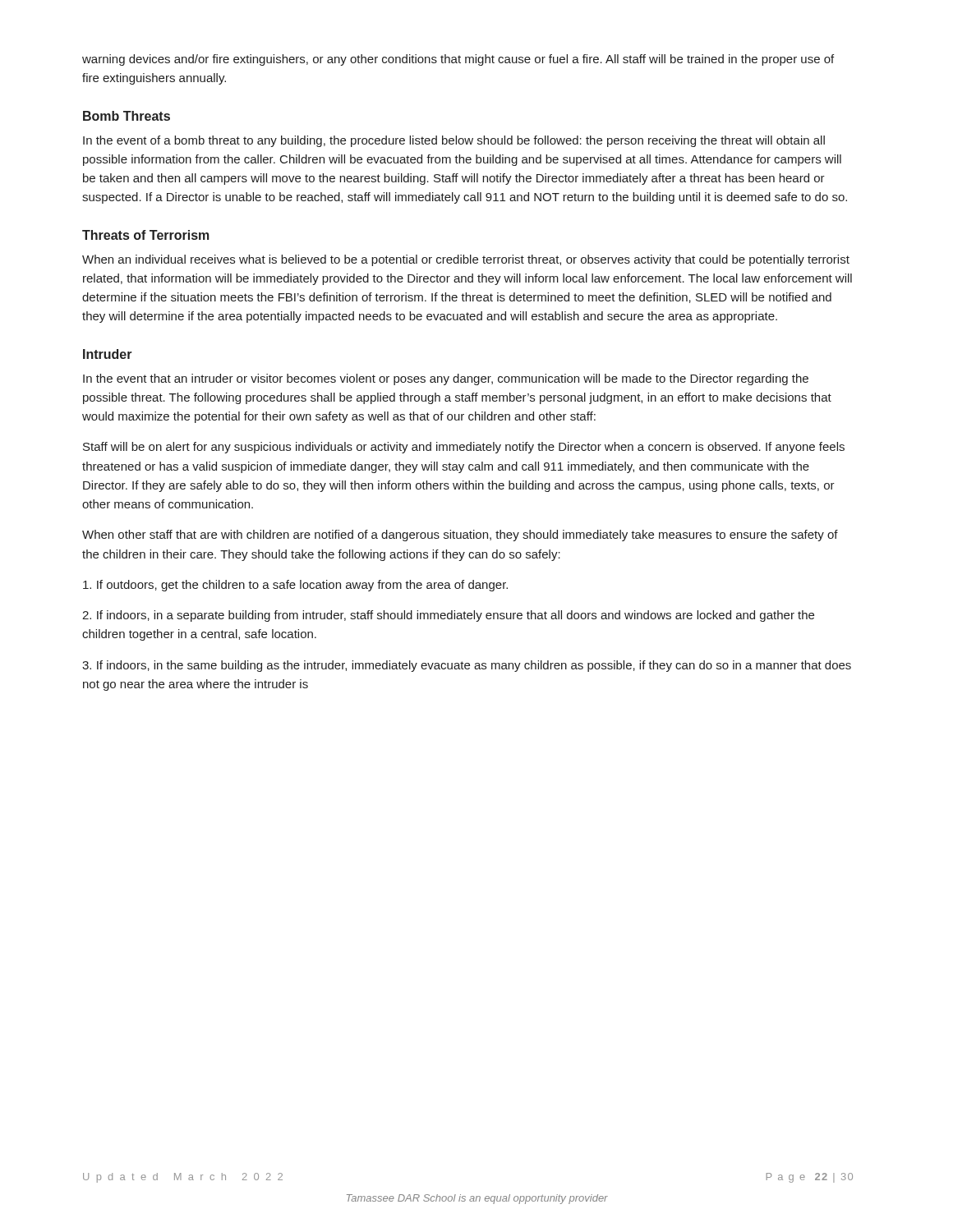The width and height of the screenshot is (953, 1232).
Task: Select the text starting "If outdoors, get the children to a"
Action: tap(296, 584)
